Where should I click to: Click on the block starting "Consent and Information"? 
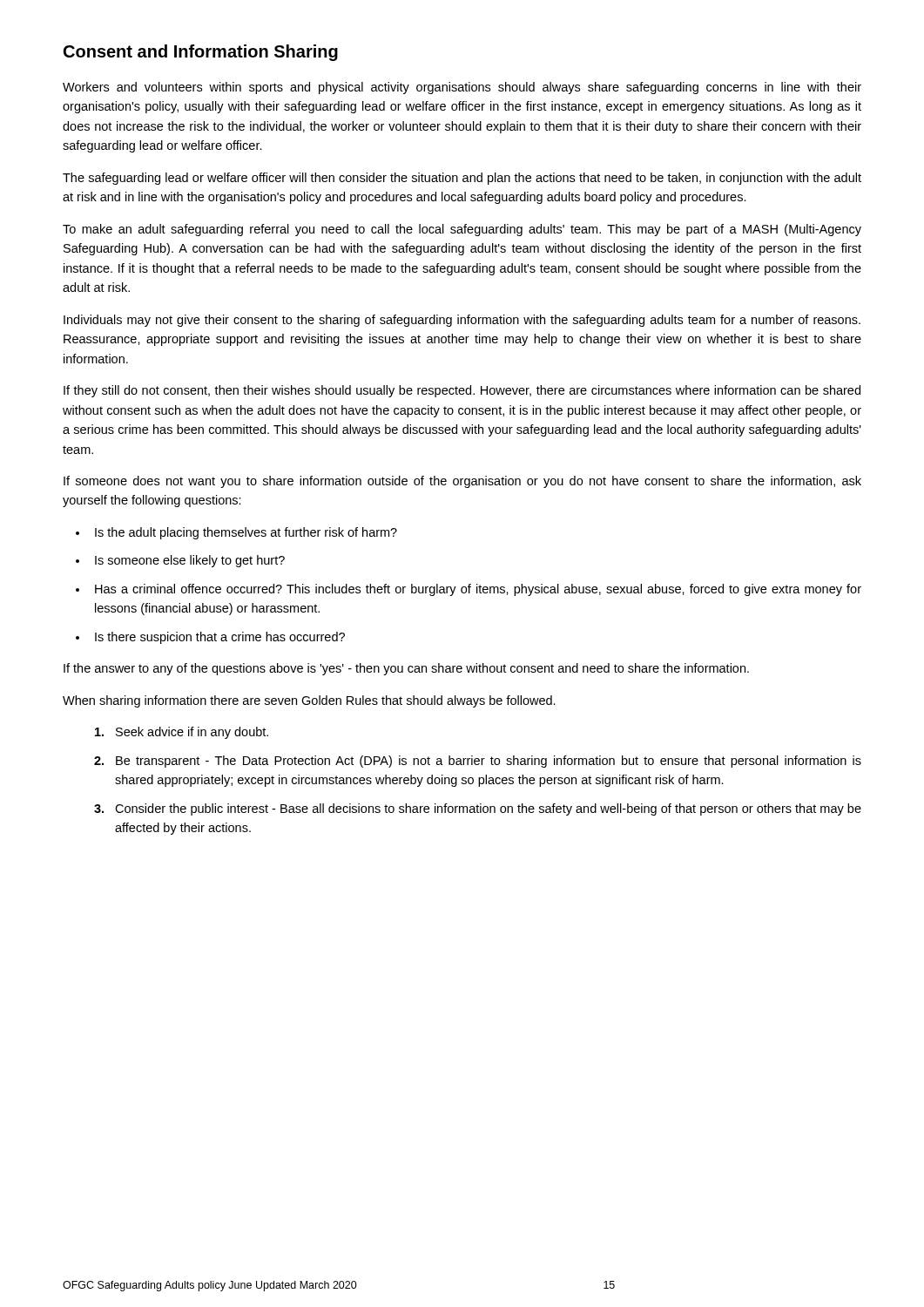pos(201,51)
